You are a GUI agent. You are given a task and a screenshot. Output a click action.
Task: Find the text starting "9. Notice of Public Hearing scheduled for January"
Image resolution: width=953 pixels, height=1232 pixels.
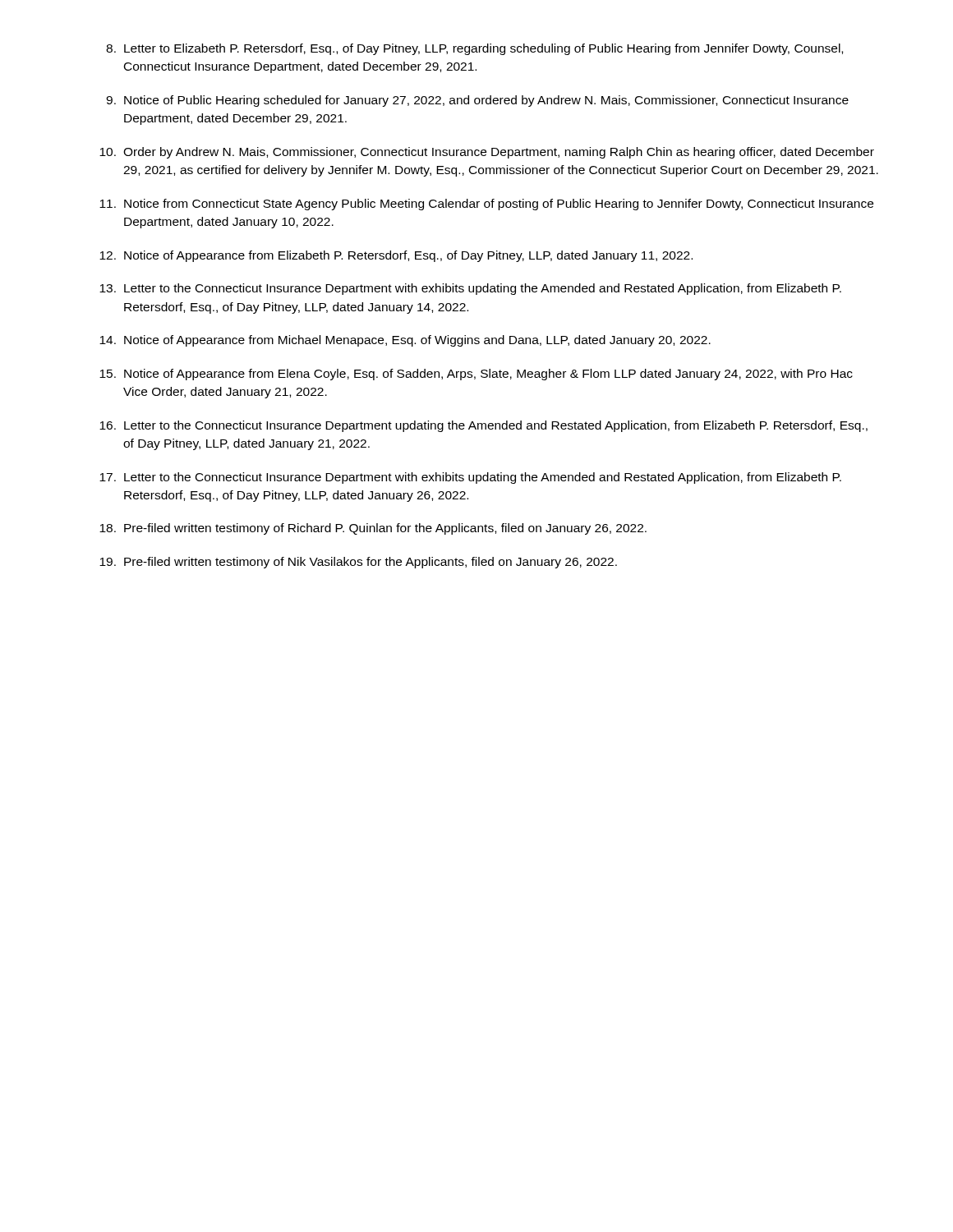[x=476, y=110]
